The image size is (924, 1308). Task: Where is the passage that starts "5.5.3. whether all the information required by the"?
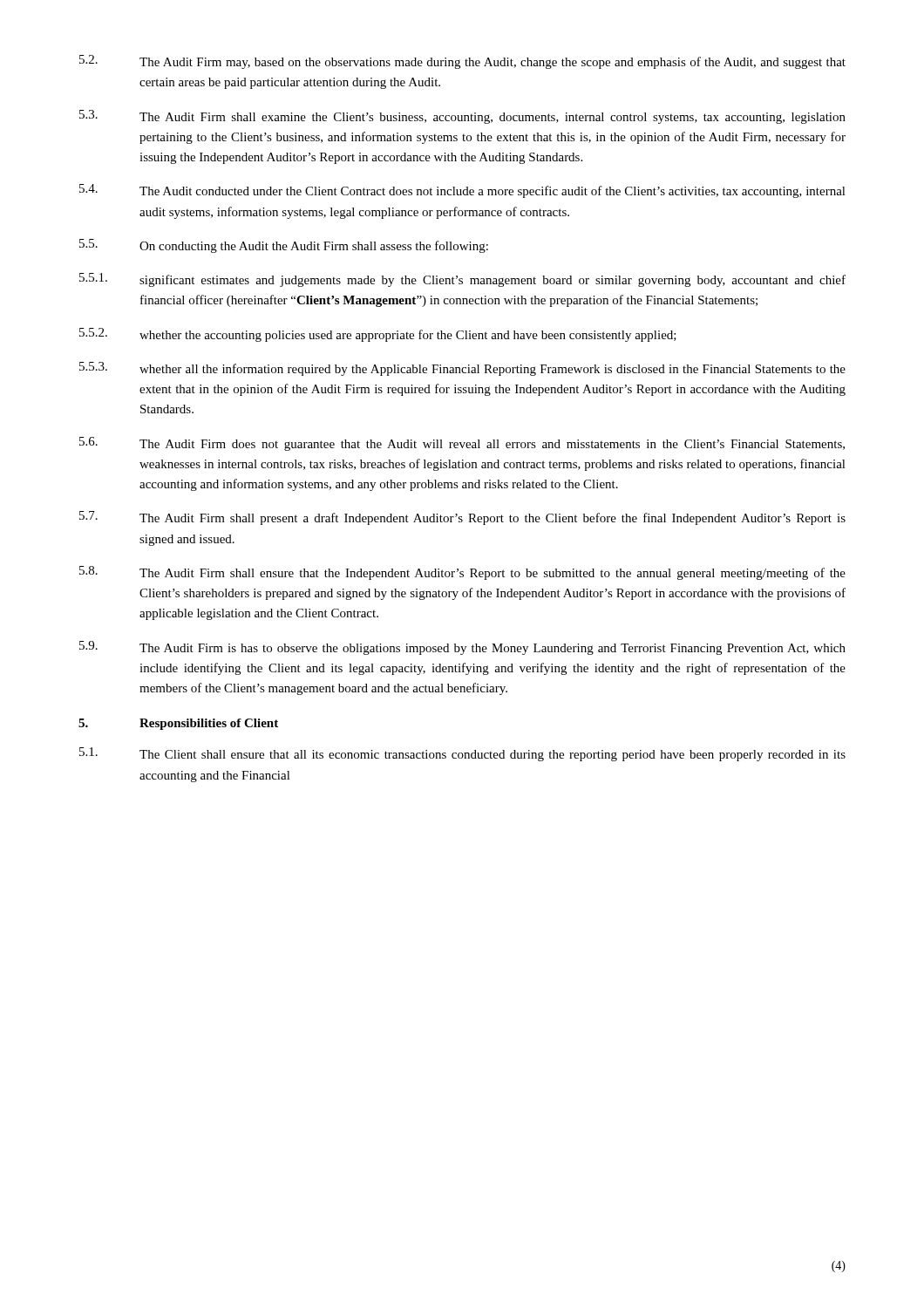[x=462, y=389]
